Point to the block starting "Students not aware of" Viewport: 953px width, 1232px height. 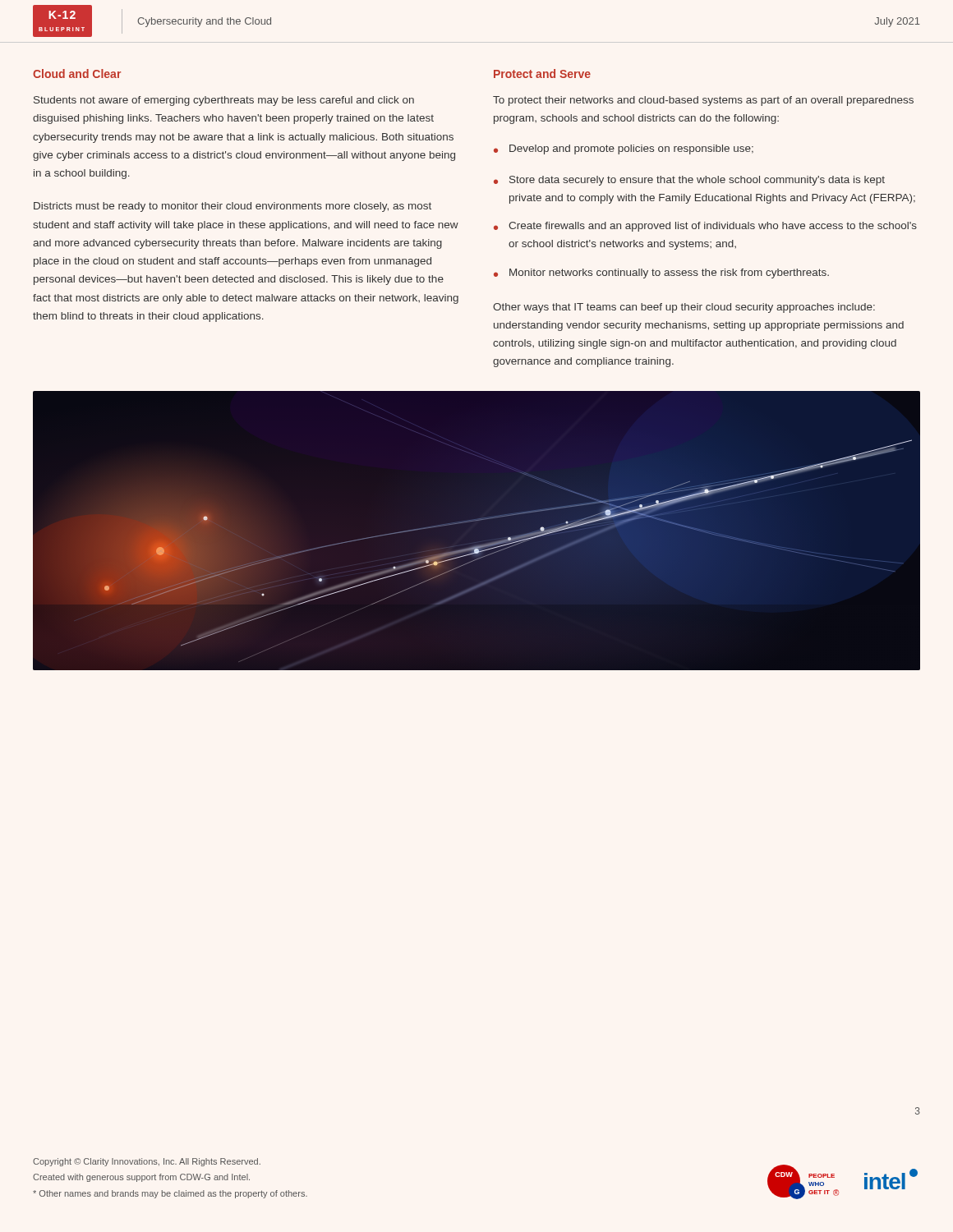tap(244, 136)
